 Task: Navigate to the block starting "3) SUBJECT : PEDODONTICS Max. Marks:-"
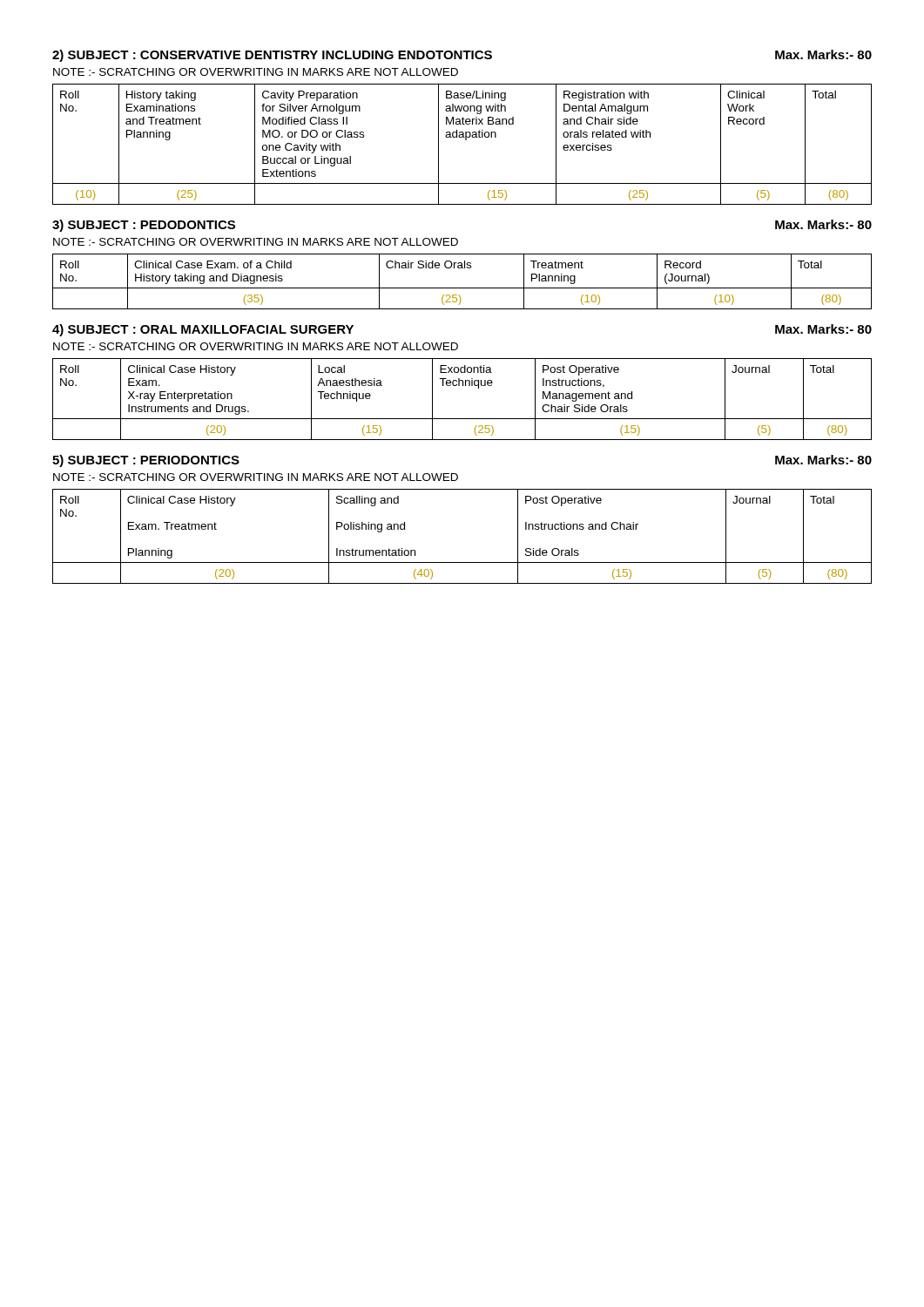point(148,225)
